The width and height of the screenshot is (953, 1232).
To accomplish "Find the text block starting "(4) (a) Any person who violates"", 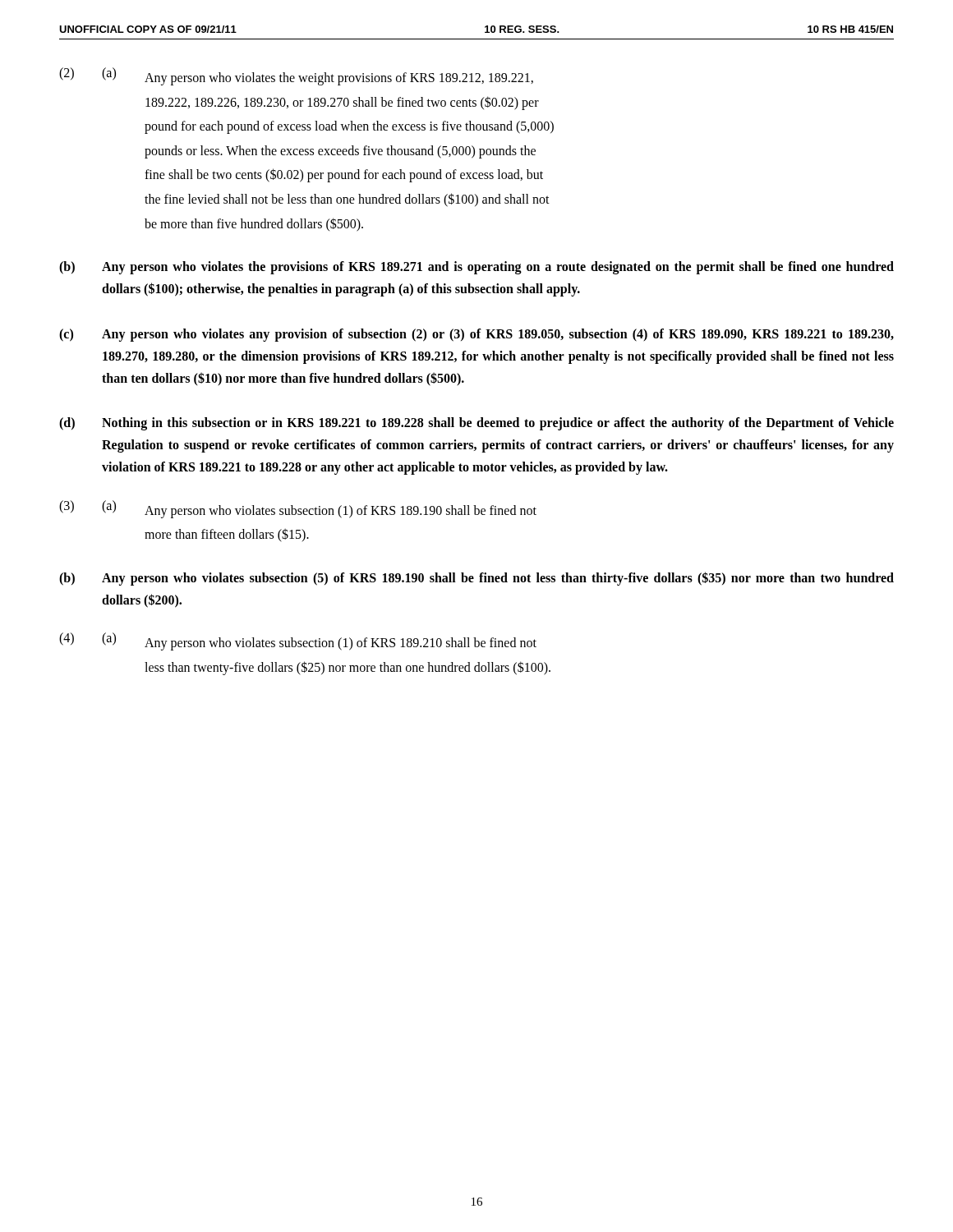I will [476, 655].
